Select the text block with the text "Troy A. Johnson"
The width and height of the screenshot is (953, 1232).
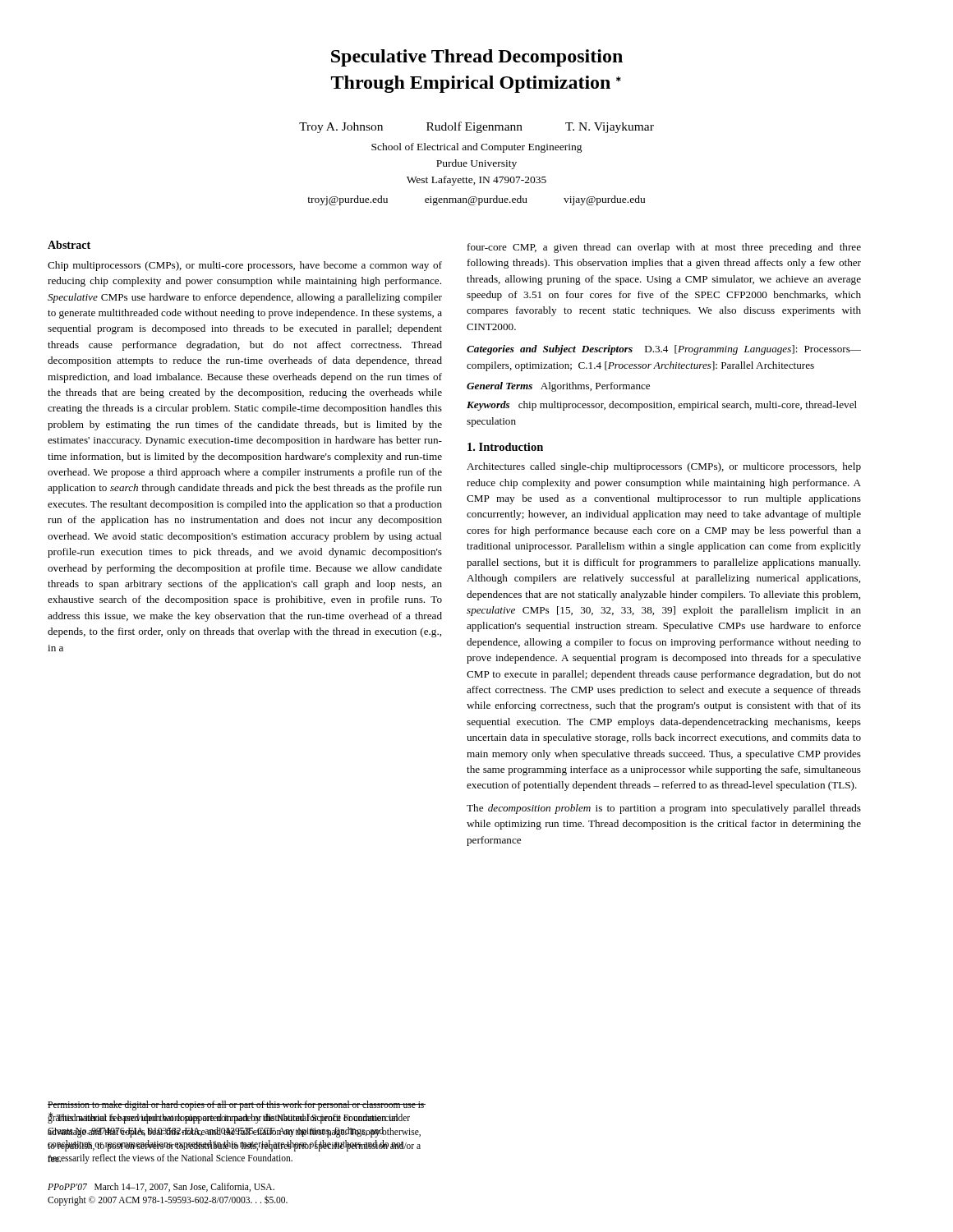click(476, 126)
